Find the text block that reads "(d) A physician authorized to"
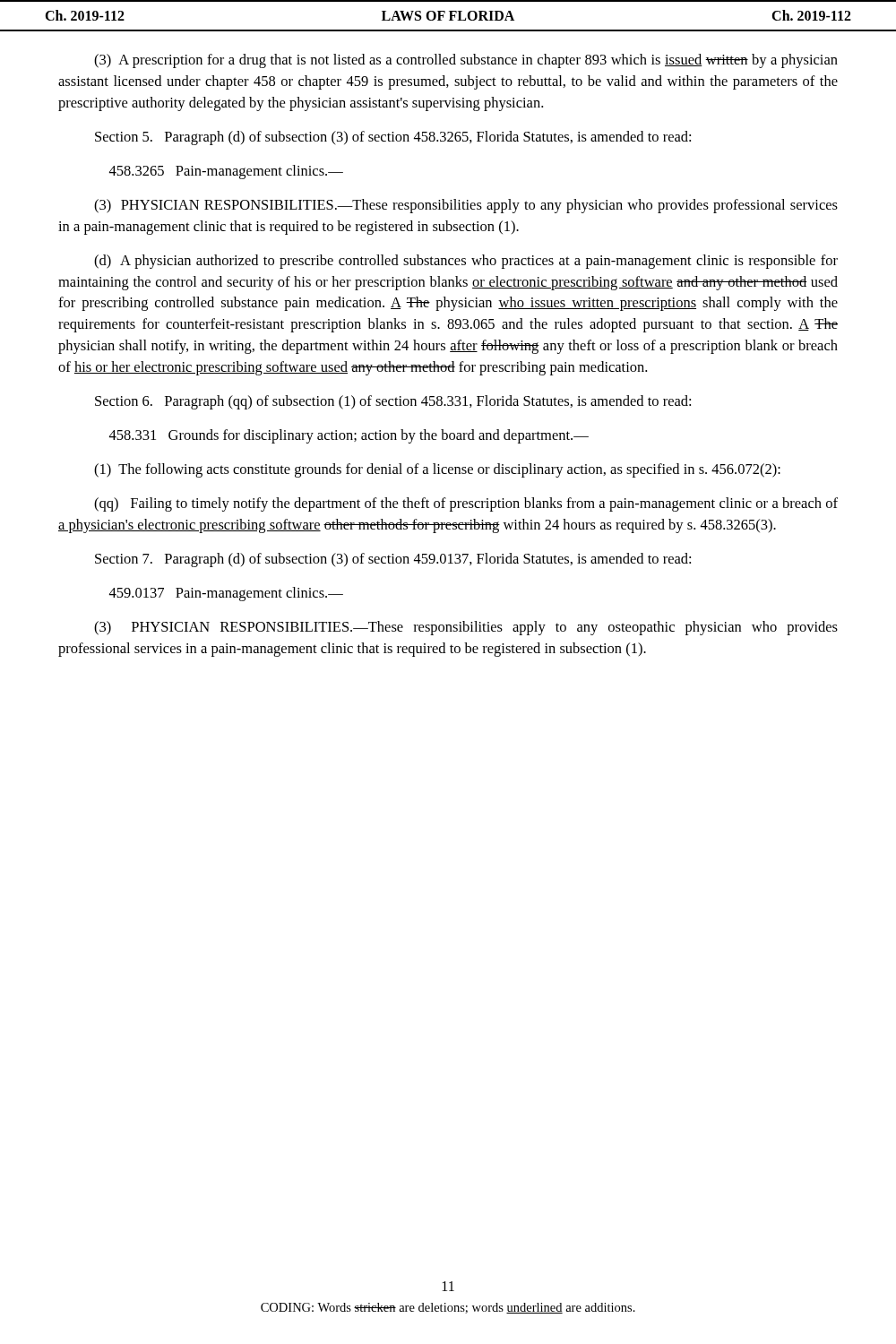 coord(448,314)
